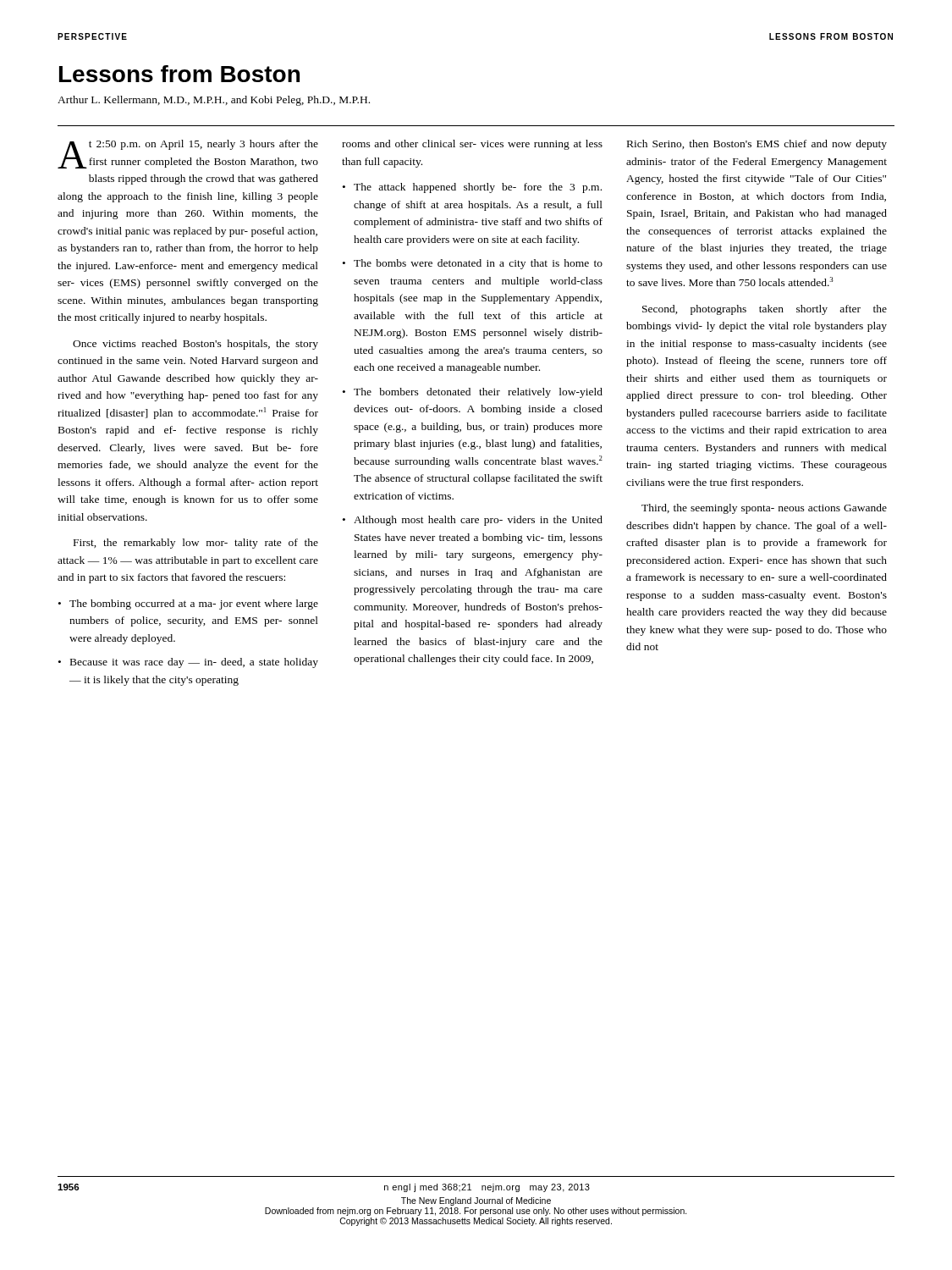Viewport: 952px width, 1270px height.
Task: Select the list item that reads "The bombers detonated their relatively low-yield"
Action: tap(472, 444)
